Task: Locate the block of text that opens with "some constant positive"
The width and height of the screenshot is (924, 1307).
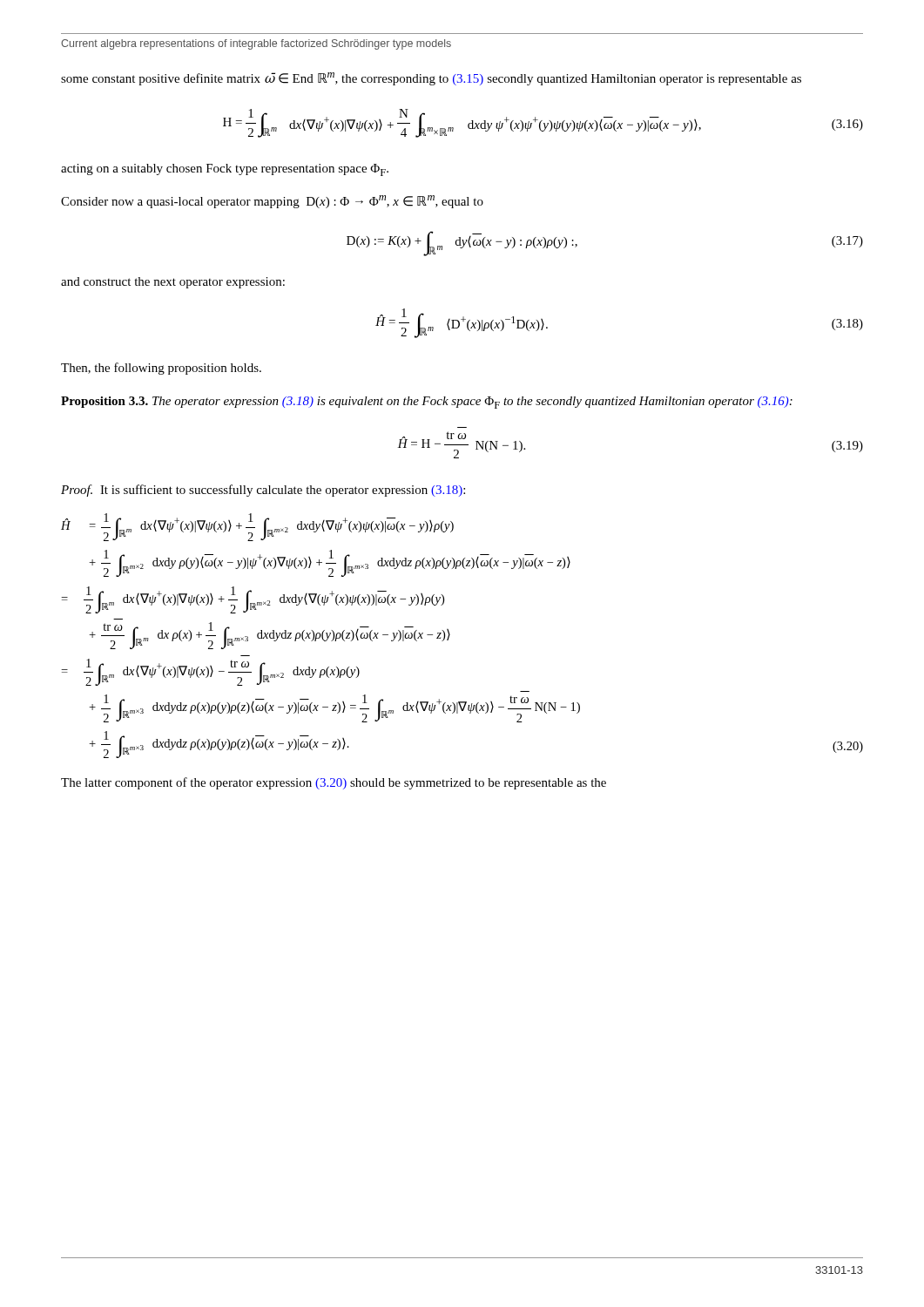Action: (431, 77)
